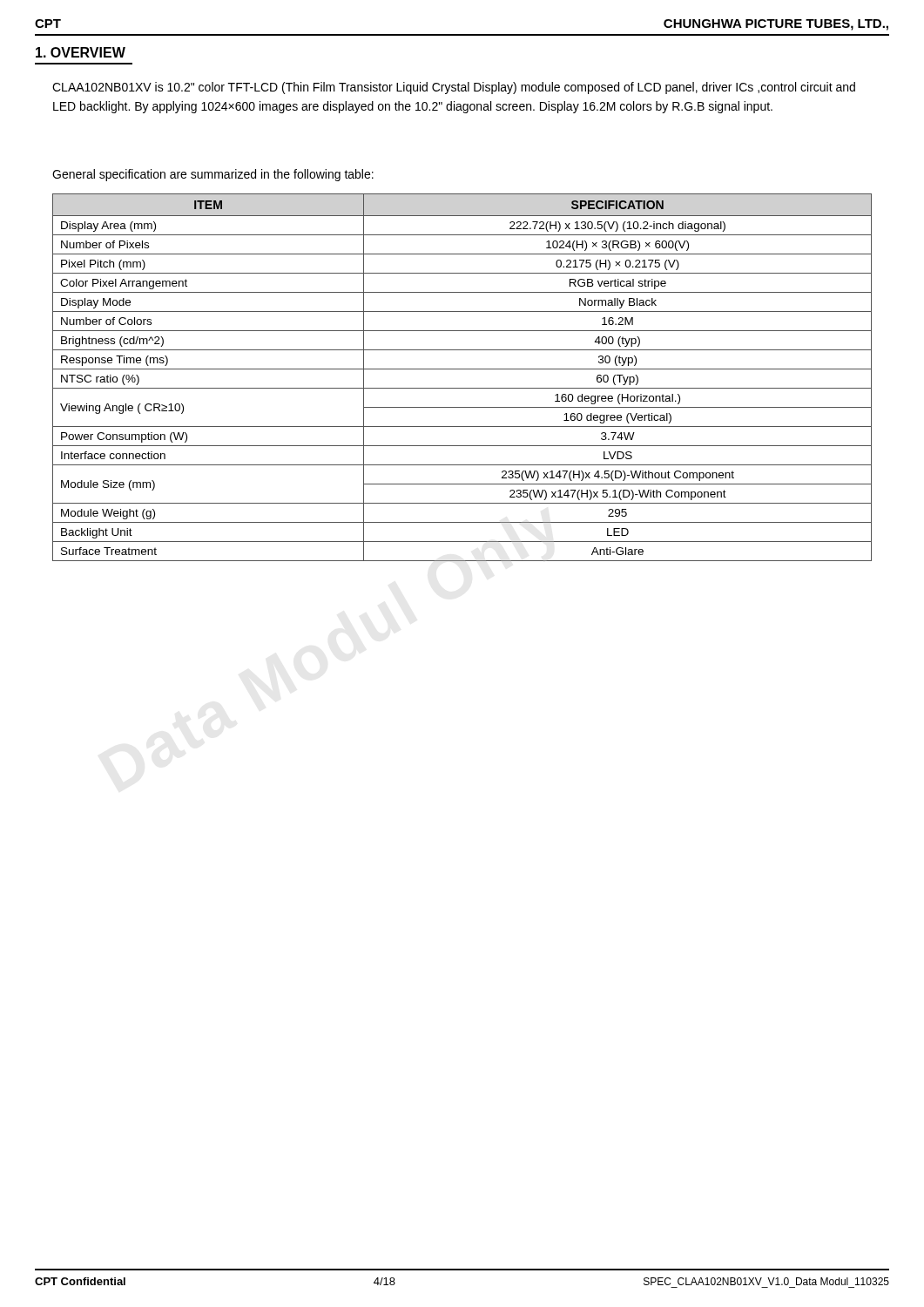Locate the block of text that opens with "CLAA102NB01XV is 10.2" color TFT-LCD (Thin Film"
Image resolution: width=924 pixels, height=1307 pixels.
pos(454,97)
